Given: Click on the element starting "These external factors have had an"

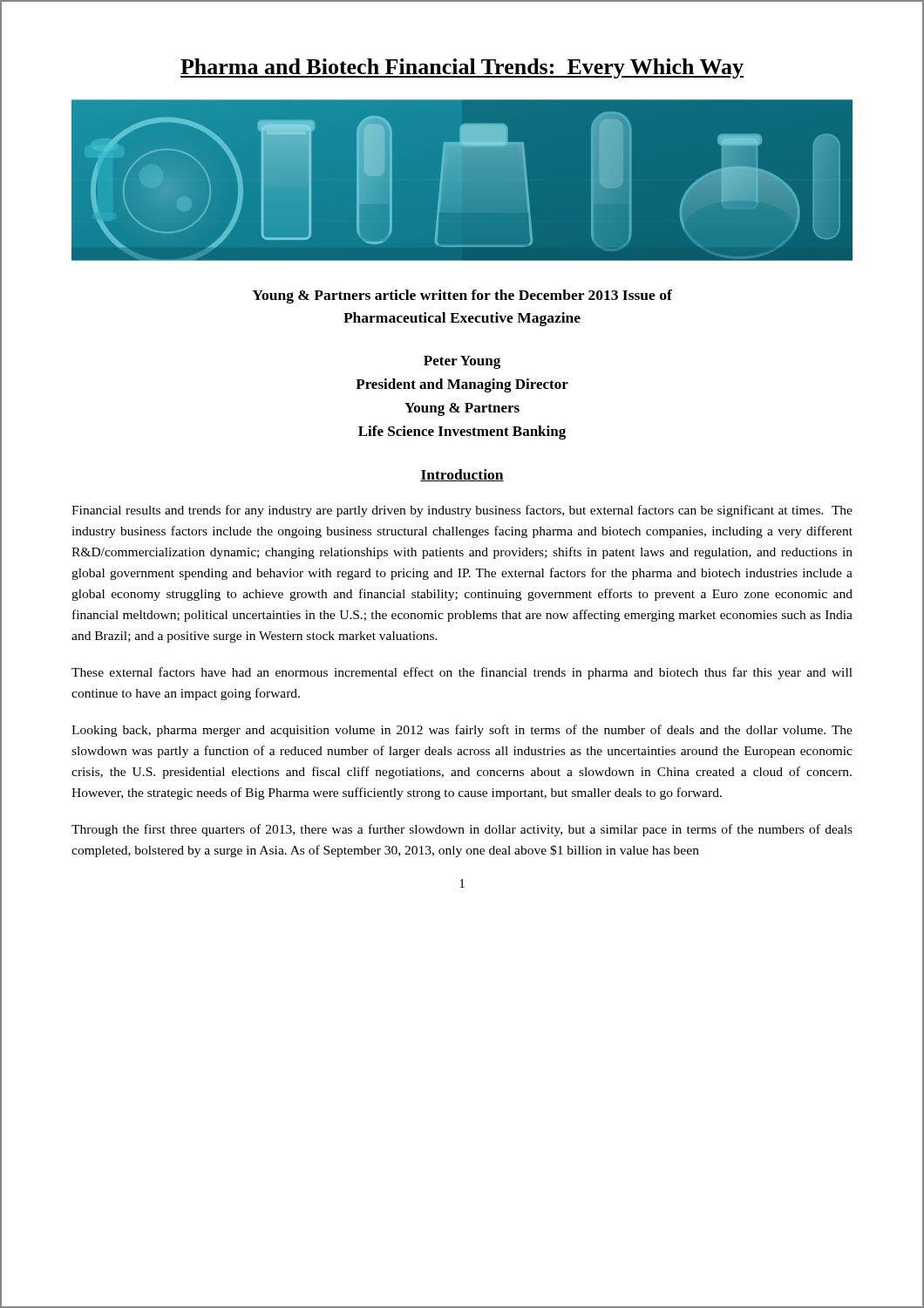Looking at the screenshot, I should tap(462, 683).
